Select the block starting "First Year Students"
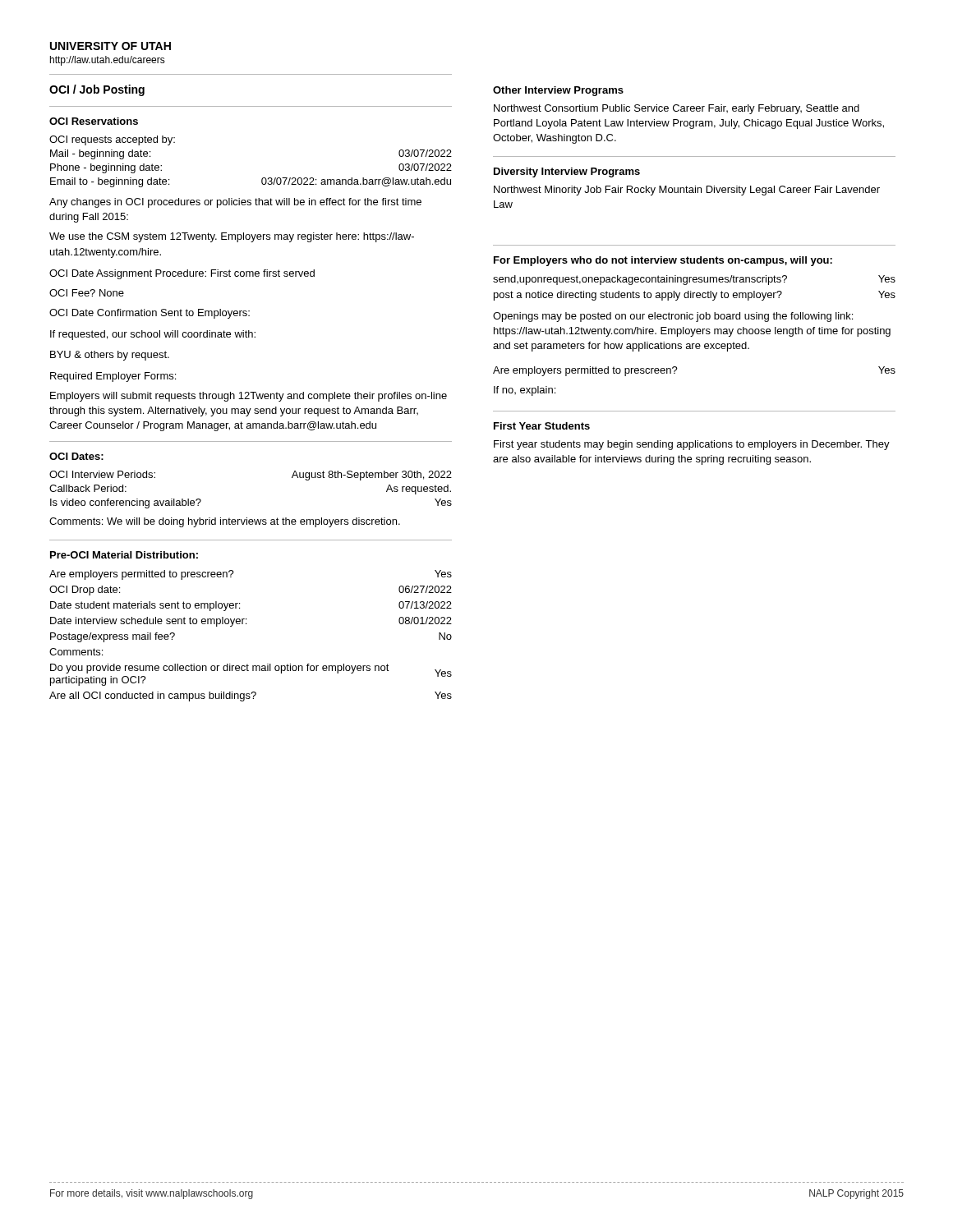Image resolution: width=953 pixels, height=1232 pixels. coord(541,426)
